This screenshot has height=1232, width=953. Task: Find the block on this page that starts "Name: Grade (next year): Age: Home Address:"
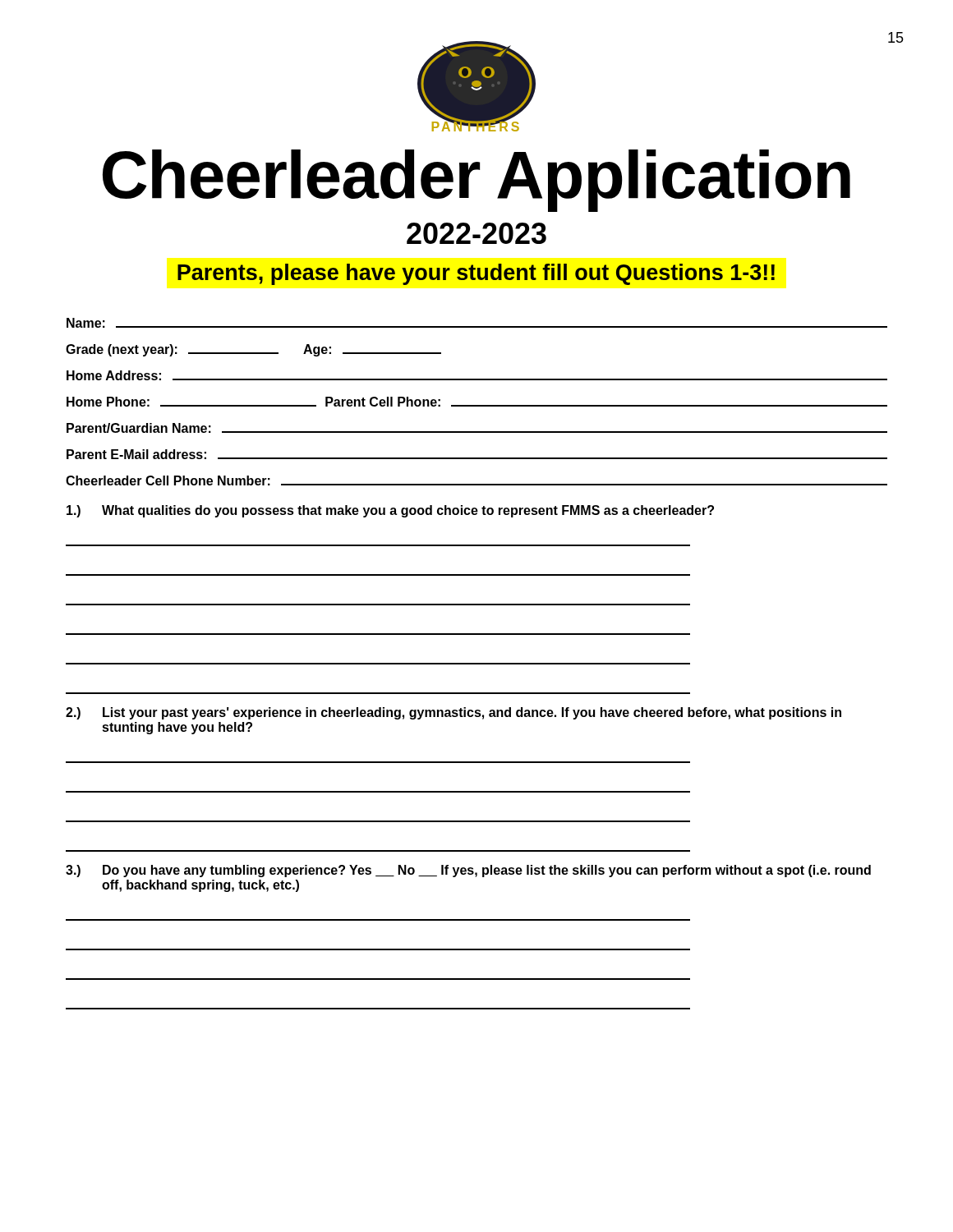[476, 400]
